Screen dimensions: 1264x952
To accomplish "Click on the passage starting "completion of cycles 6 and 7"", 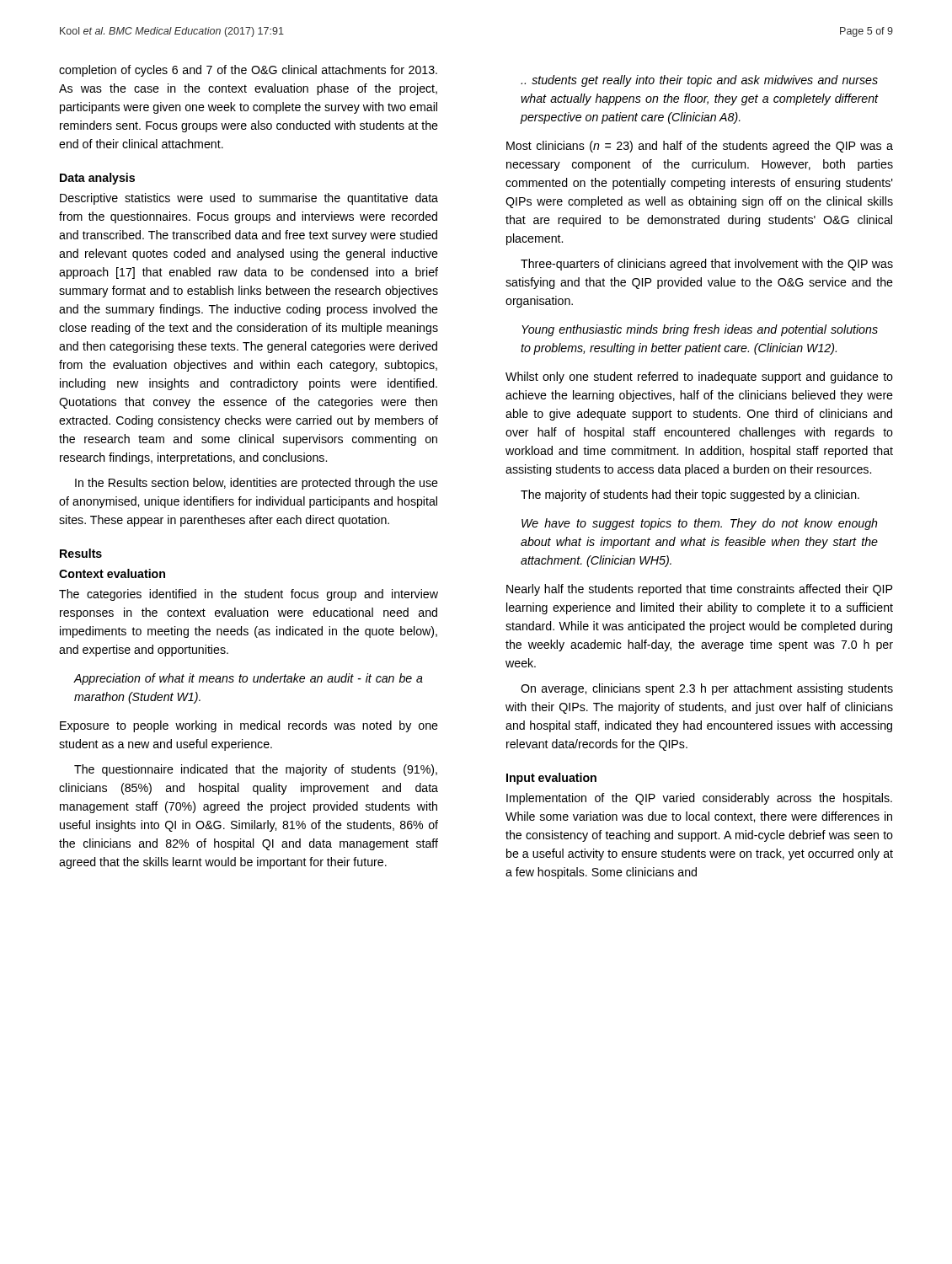I will (249, 107).
